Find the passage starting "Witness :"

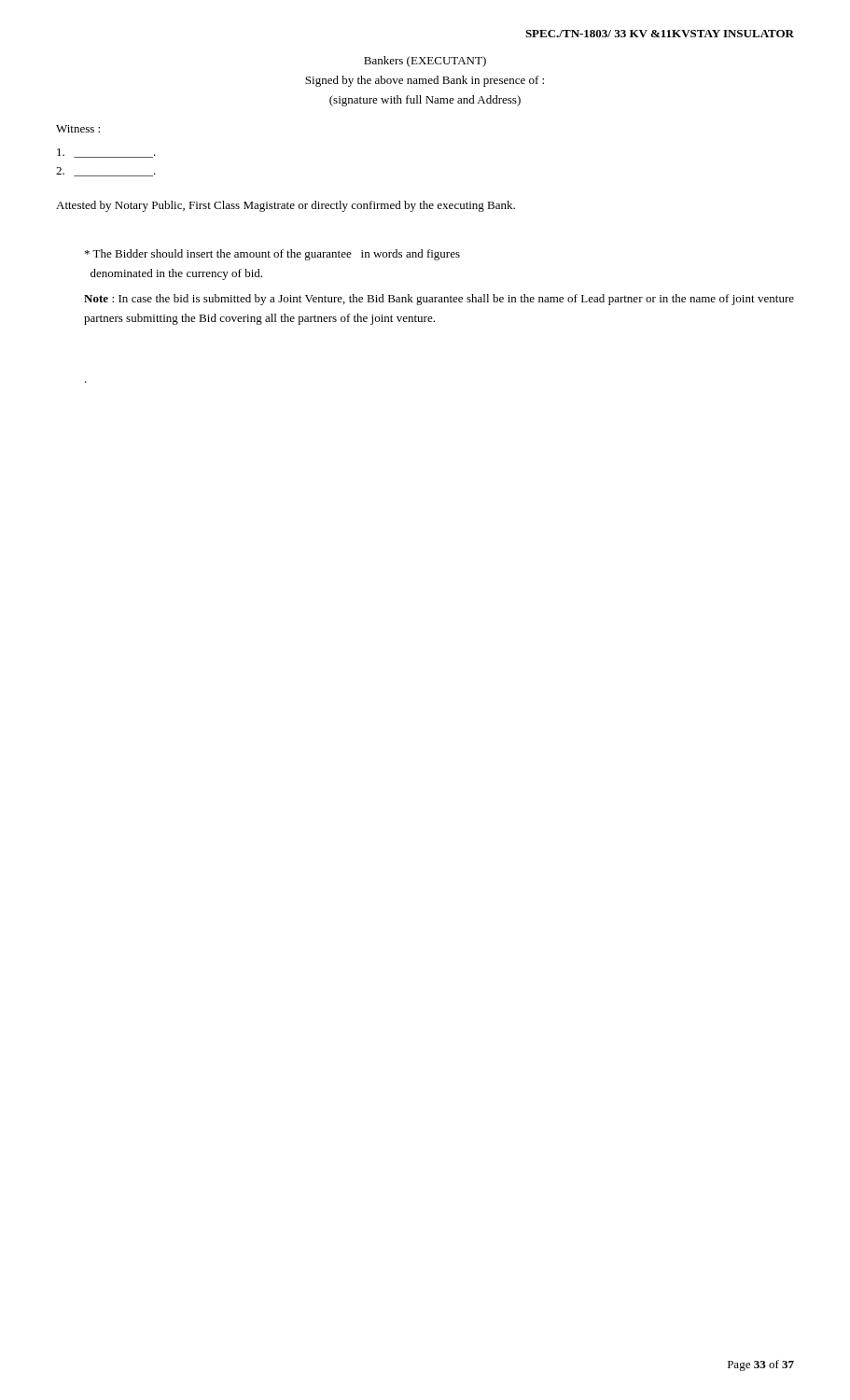[x=78, y=128]
